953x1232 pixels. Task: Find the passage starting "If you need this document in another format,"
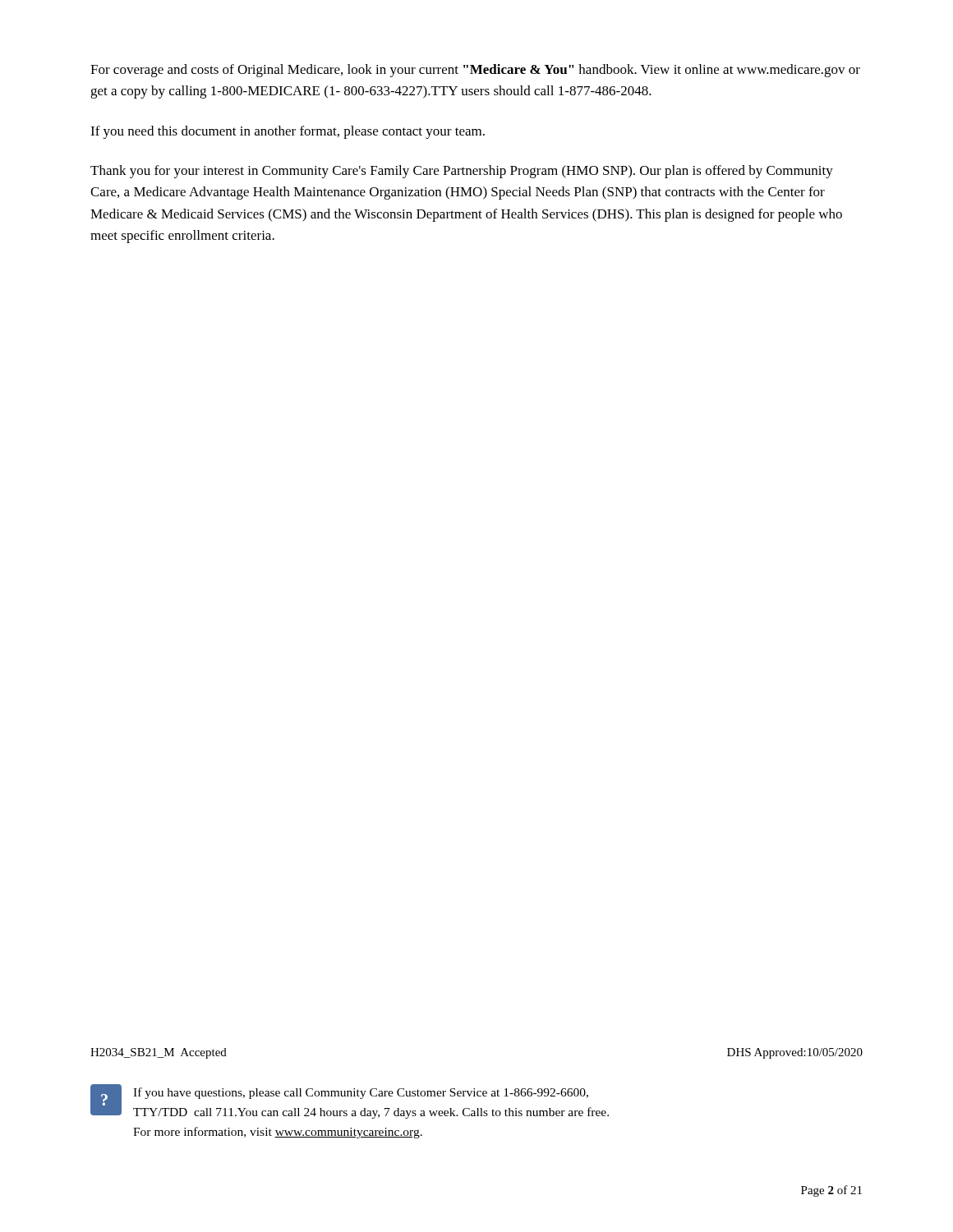point(288,131)
